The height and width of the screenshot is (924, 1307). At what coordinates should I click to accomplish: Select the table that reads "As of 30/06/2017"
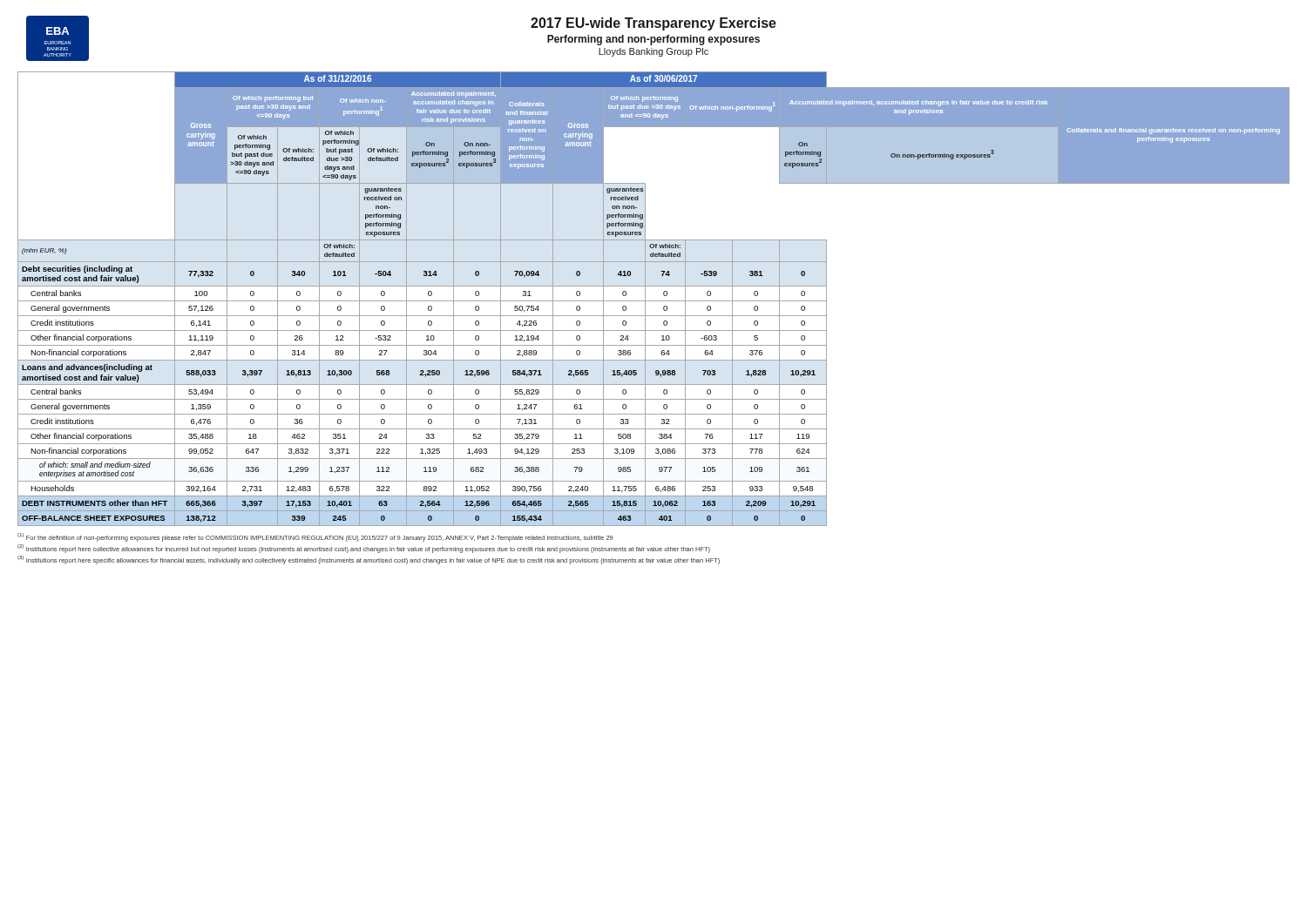point(654,299)
